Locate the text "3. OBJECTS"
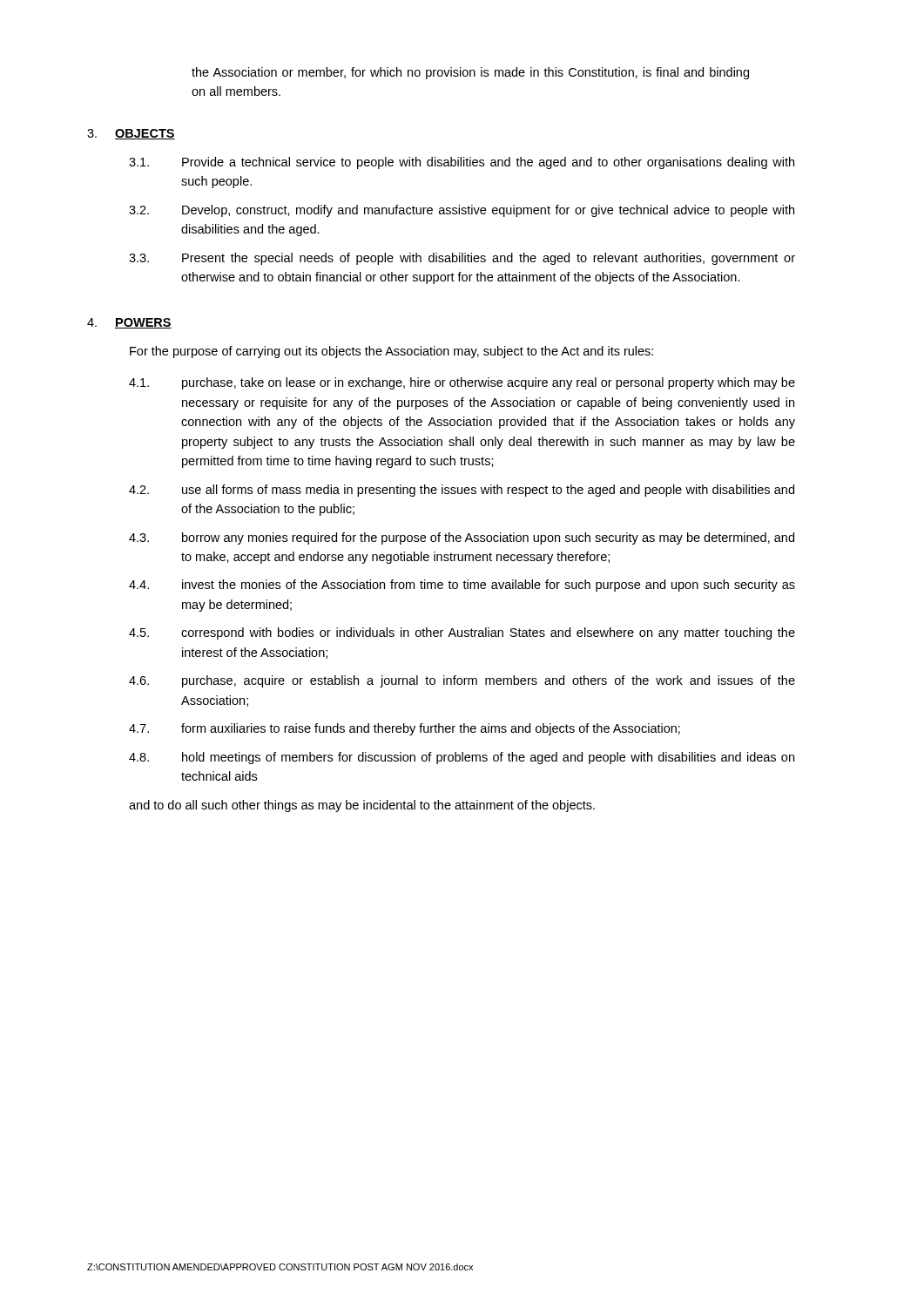 [x=131, y=133]
